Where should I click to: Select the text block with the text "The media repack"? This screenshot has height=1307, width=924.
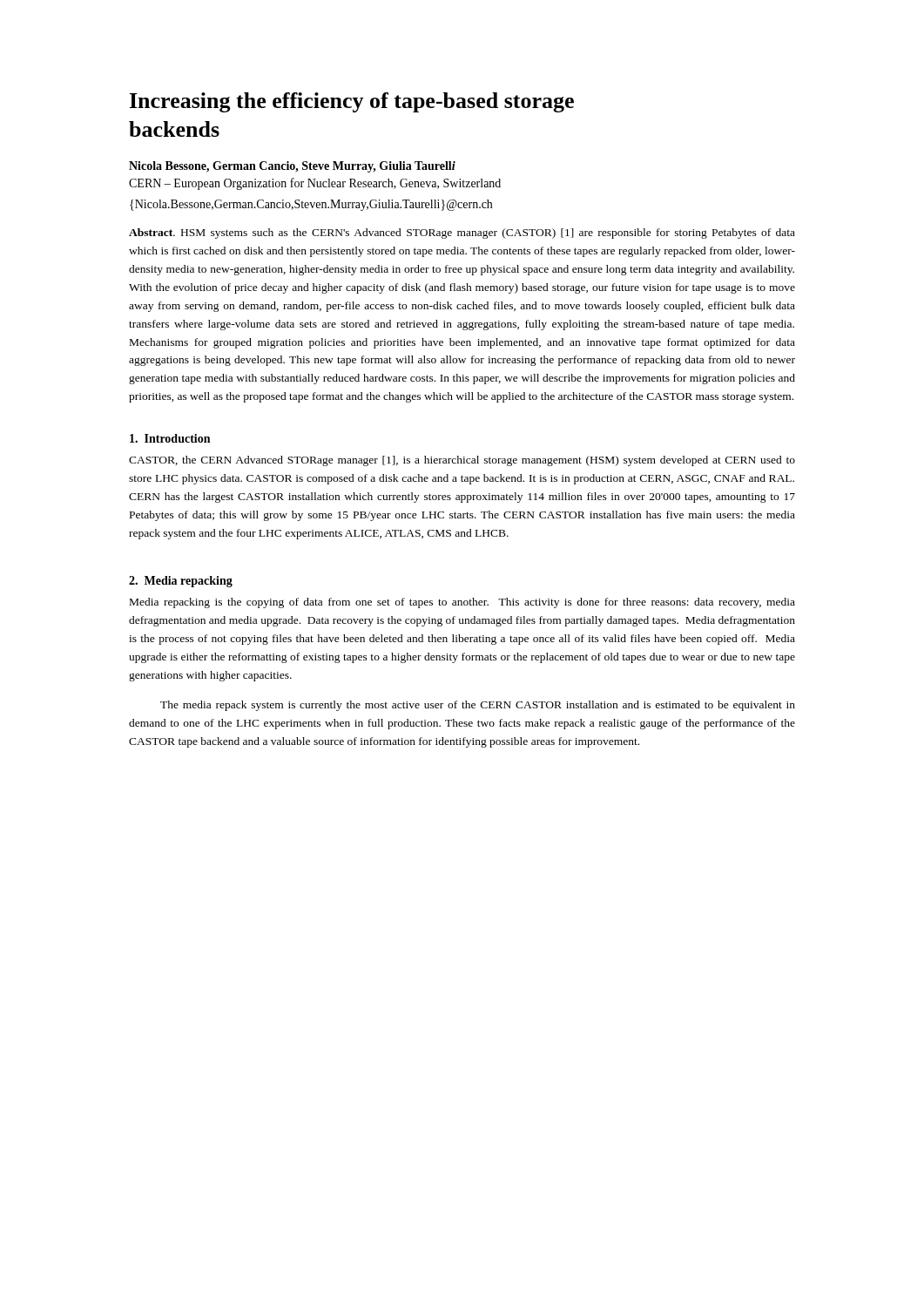point(462,723)
